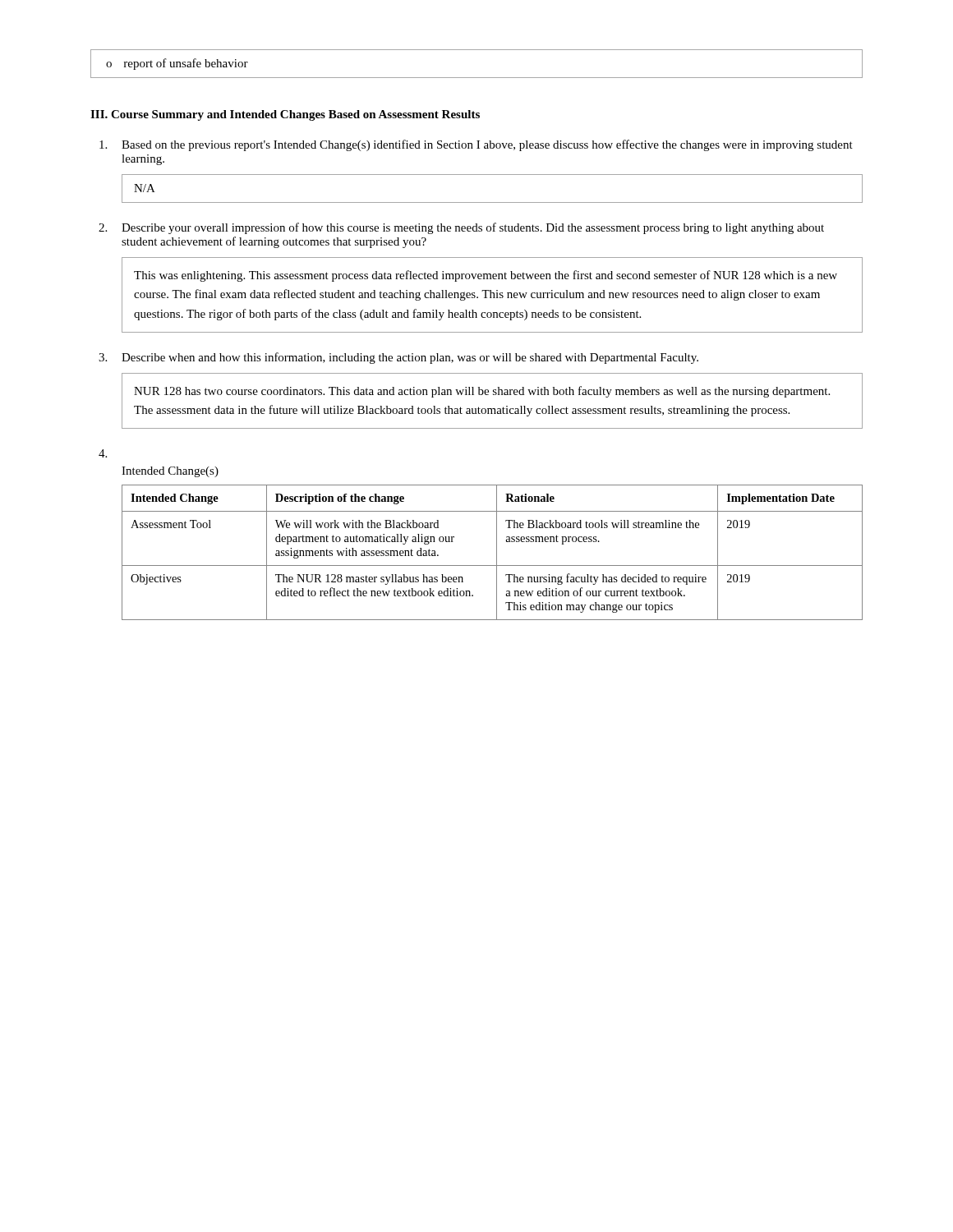The image size is (953, 1232).
Task: Find the element starting "This was enlightening. This assessment process data reflected"
Action: 486,294
